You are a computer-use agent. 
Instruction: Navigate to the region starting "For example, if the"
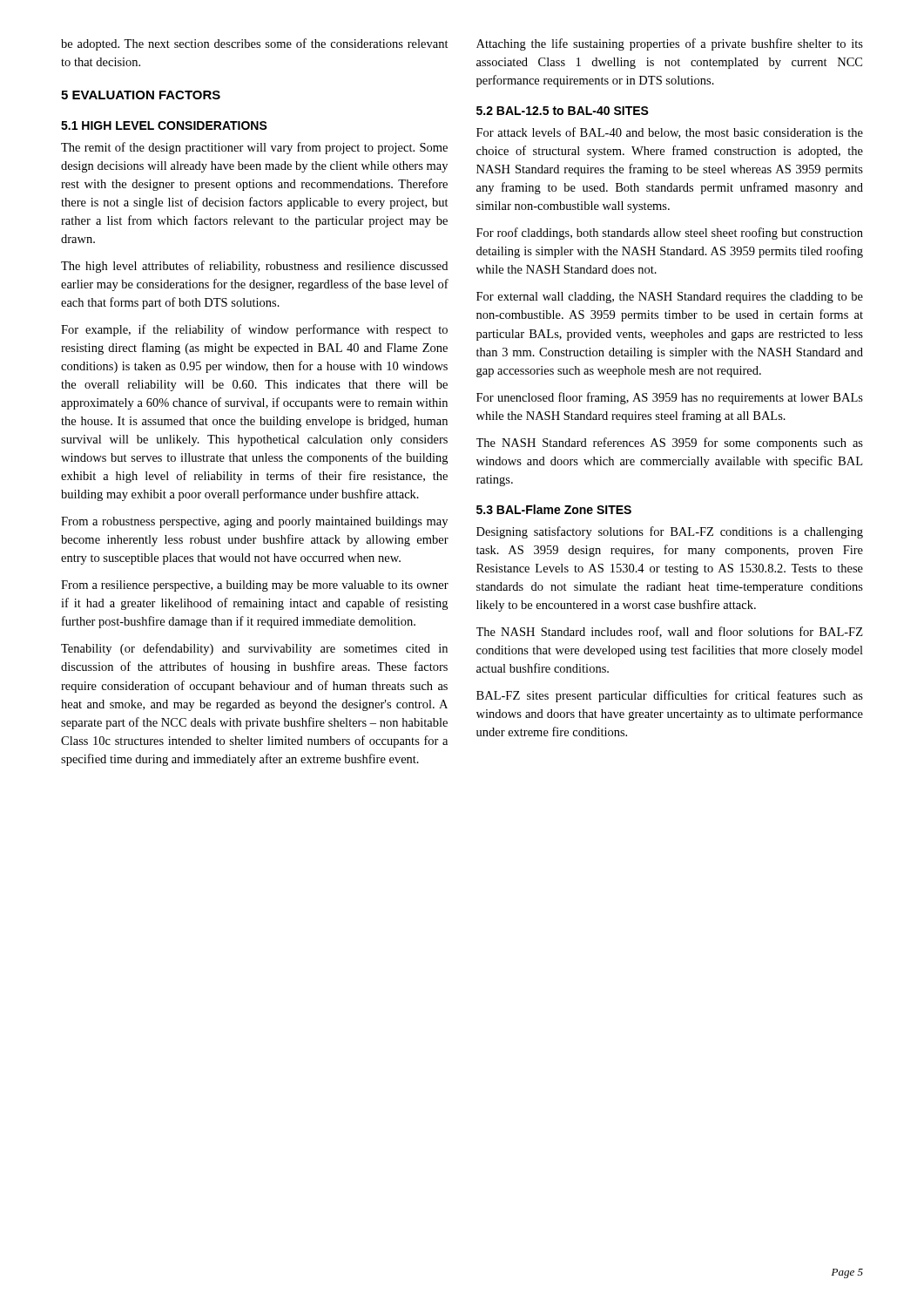[x=255, y=412]
